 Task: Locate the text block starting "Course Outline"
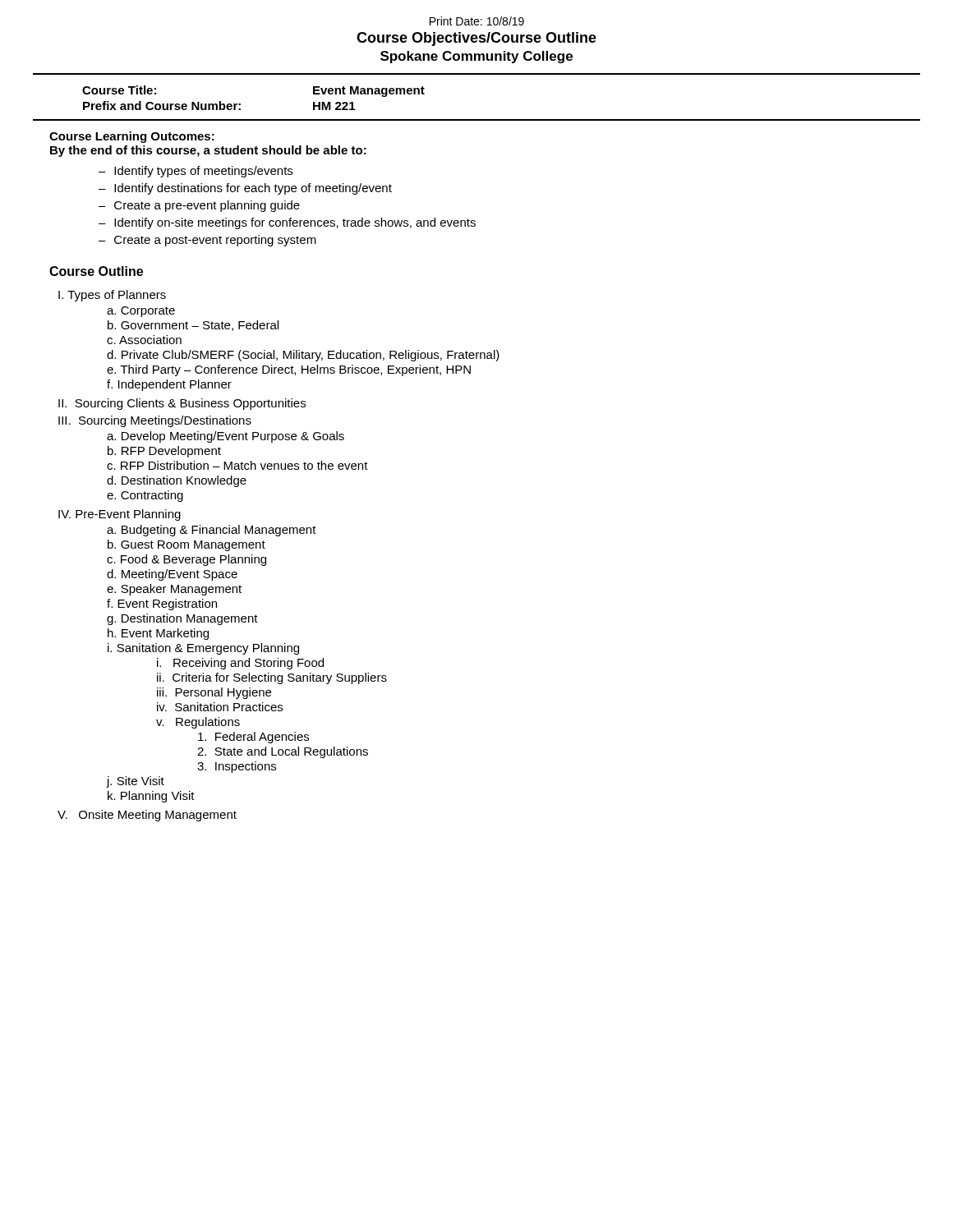96,271
